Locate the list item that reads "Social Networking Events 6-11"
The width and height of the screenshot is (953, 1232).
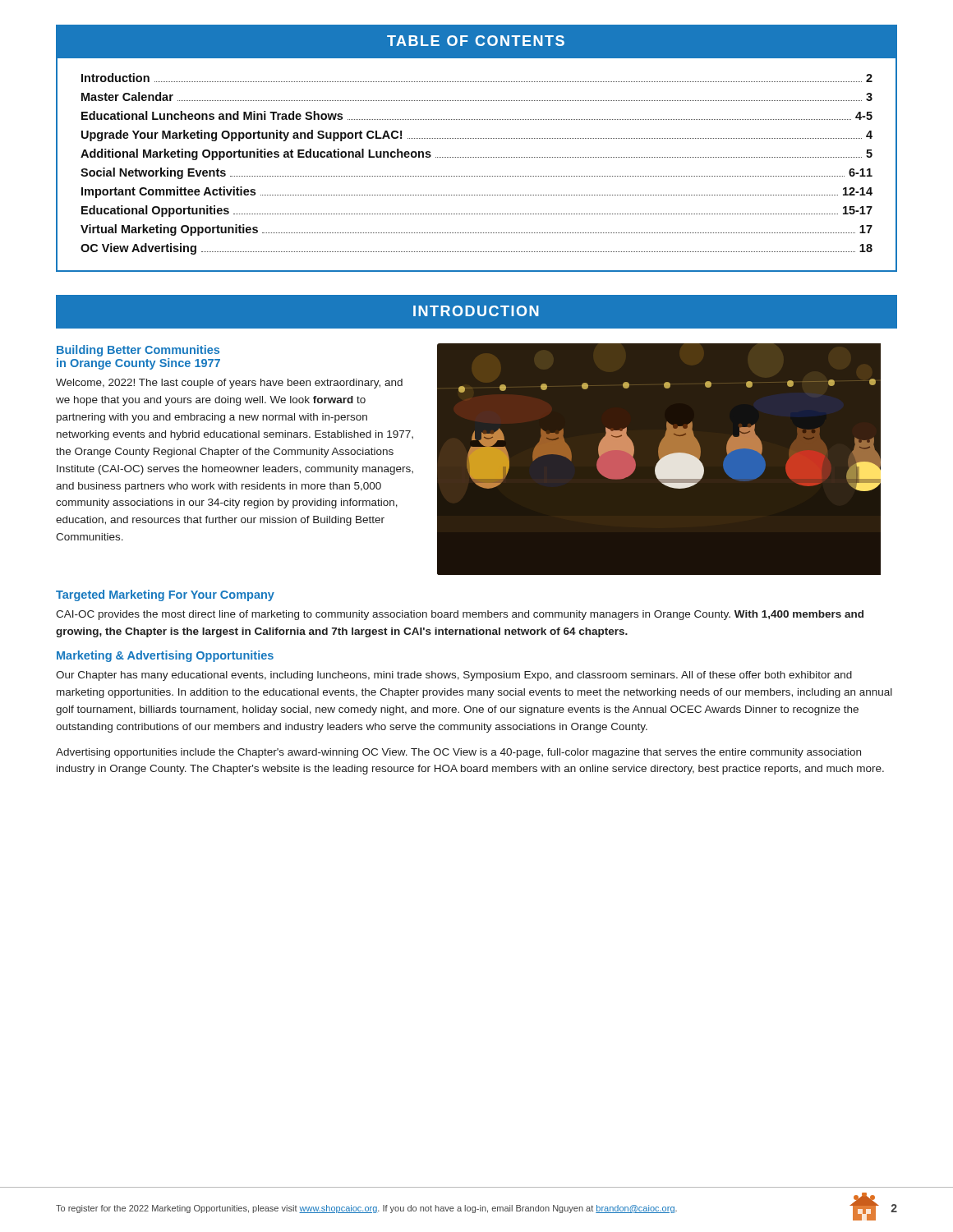tap(476, 172)
